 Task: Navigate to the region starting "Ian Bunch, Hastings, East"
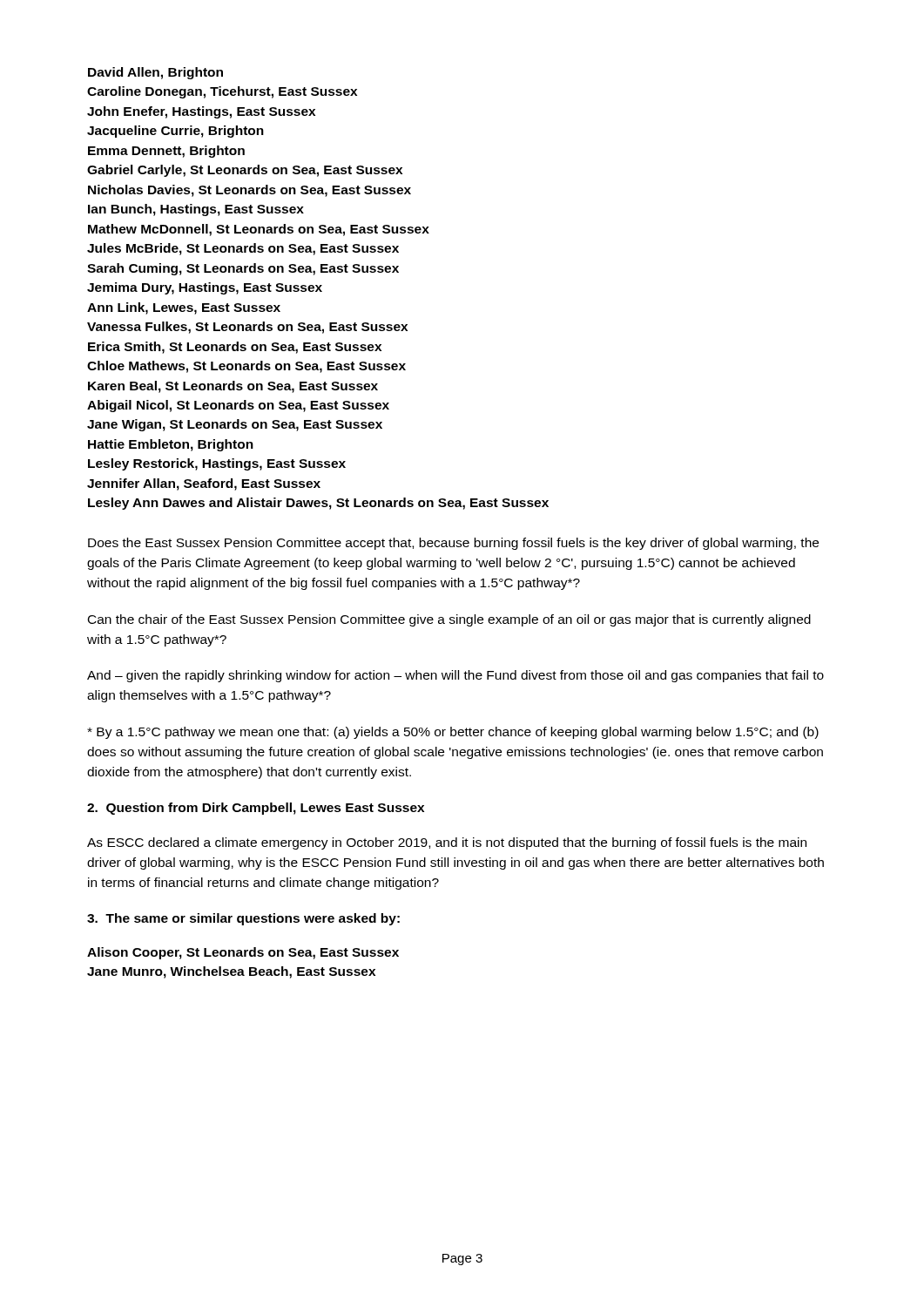pos(196,210)
